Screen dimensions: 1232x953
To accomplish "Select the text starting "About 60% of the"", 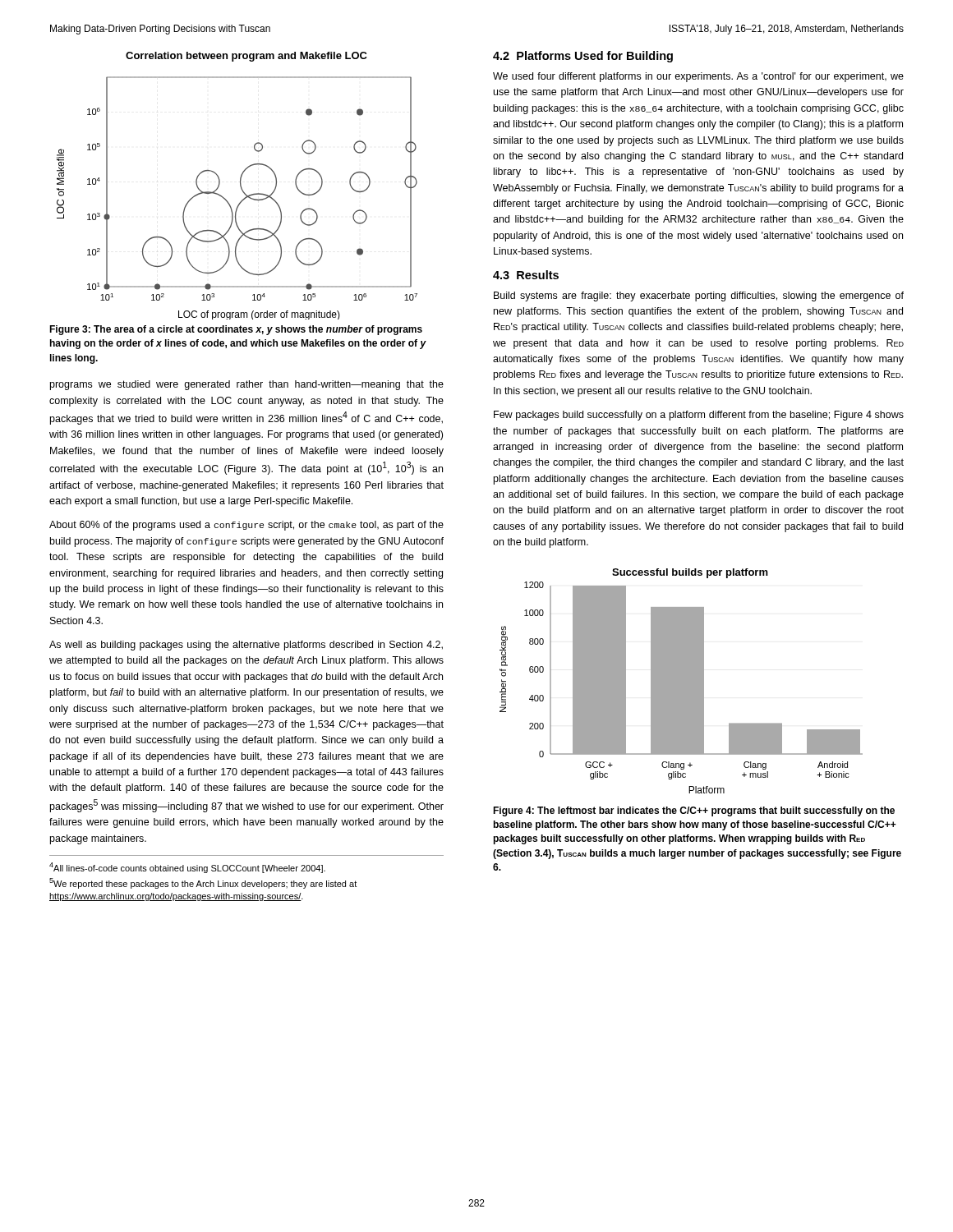I will pos(246,573).
